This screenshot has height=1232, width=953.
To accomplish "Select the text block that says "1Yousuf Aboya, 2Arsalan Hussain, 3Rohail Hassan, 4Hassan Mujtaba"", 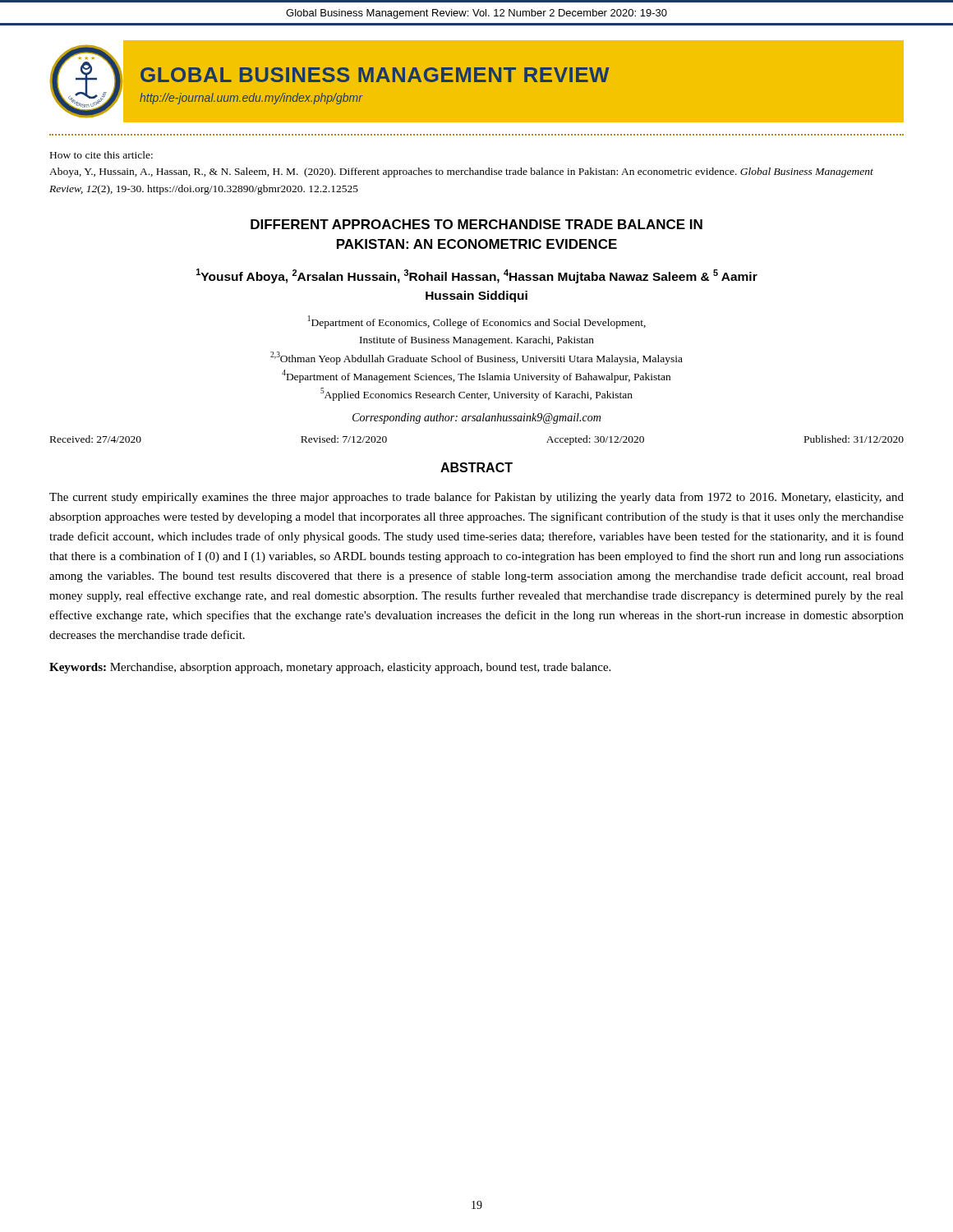I will click(x=476, y=285).
